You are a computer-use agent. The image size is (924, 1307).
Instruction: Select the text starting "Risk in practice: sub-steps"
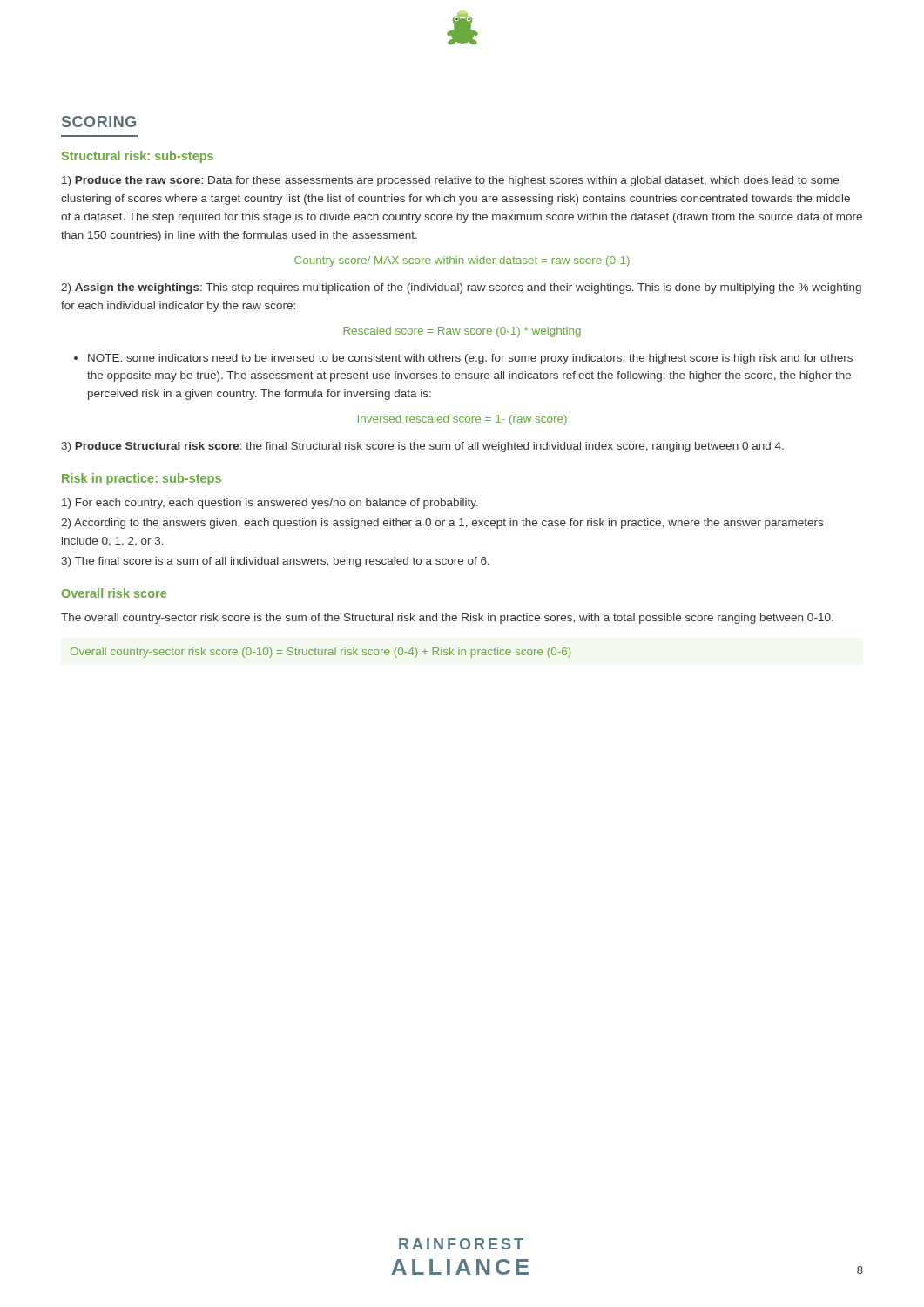tap(142, 479)
